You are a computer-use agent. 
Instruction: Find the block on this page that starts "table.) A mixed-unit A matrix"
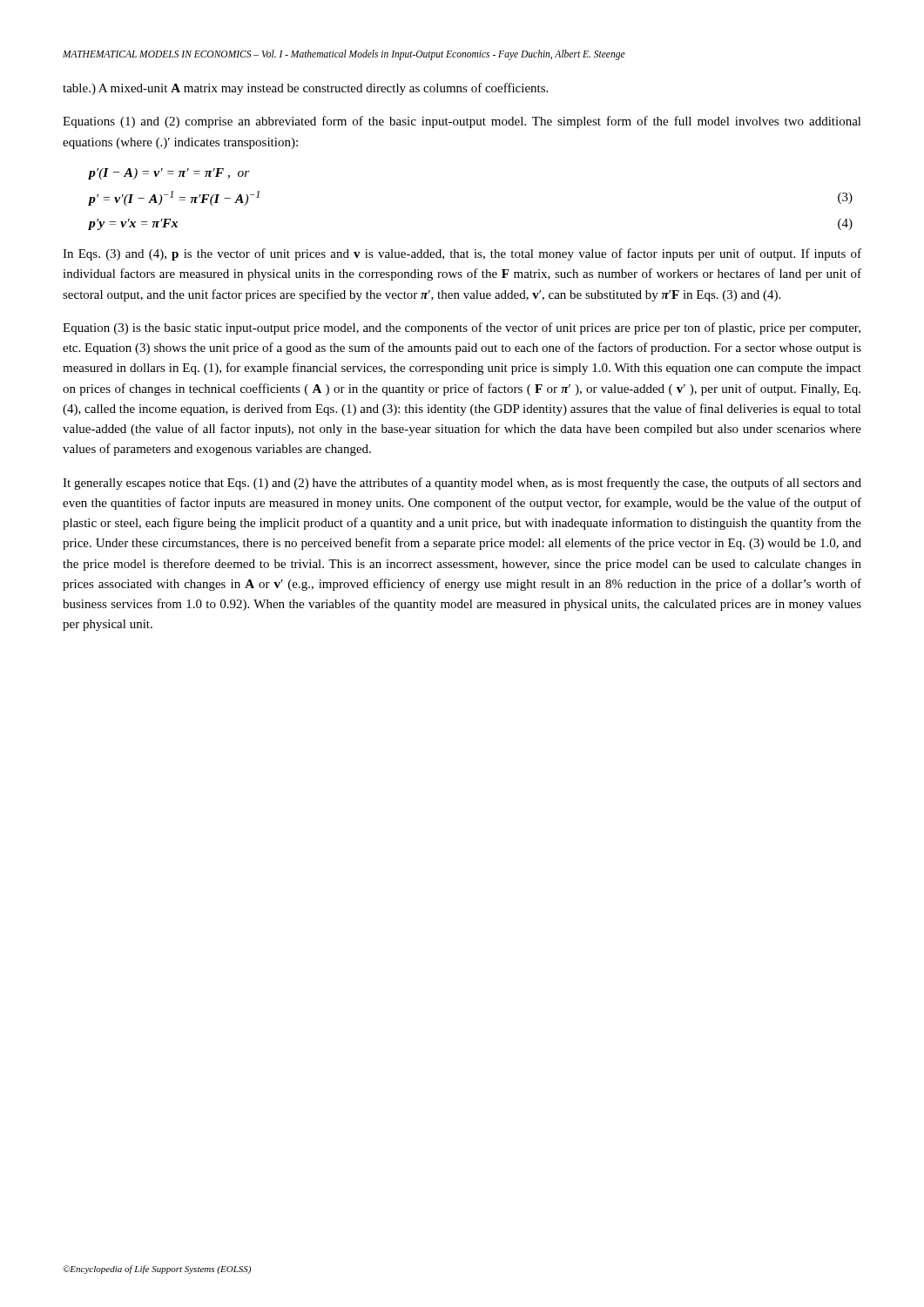click(462, 89)
